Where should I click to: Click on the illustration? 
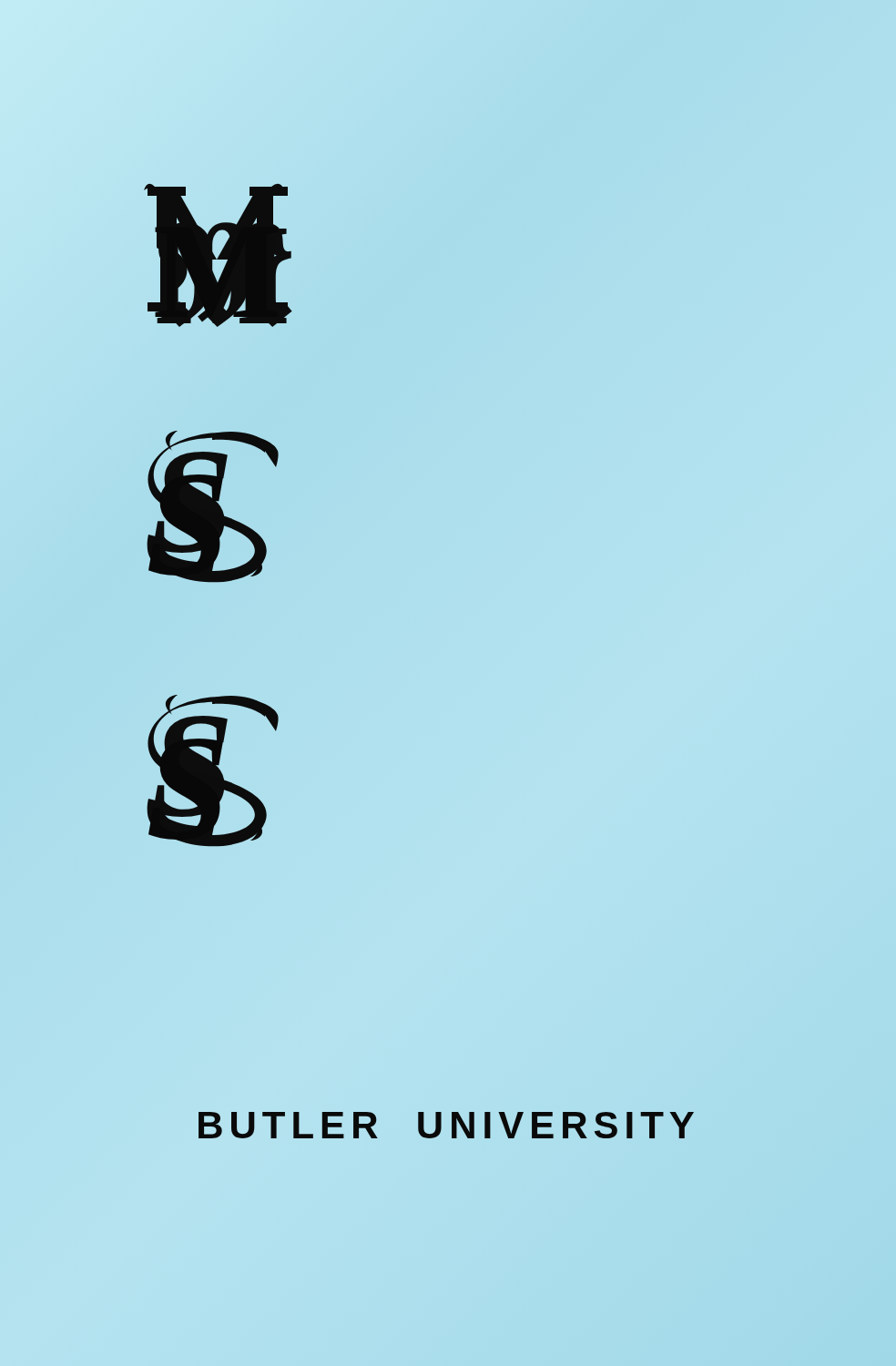click(x=269, y=580)
